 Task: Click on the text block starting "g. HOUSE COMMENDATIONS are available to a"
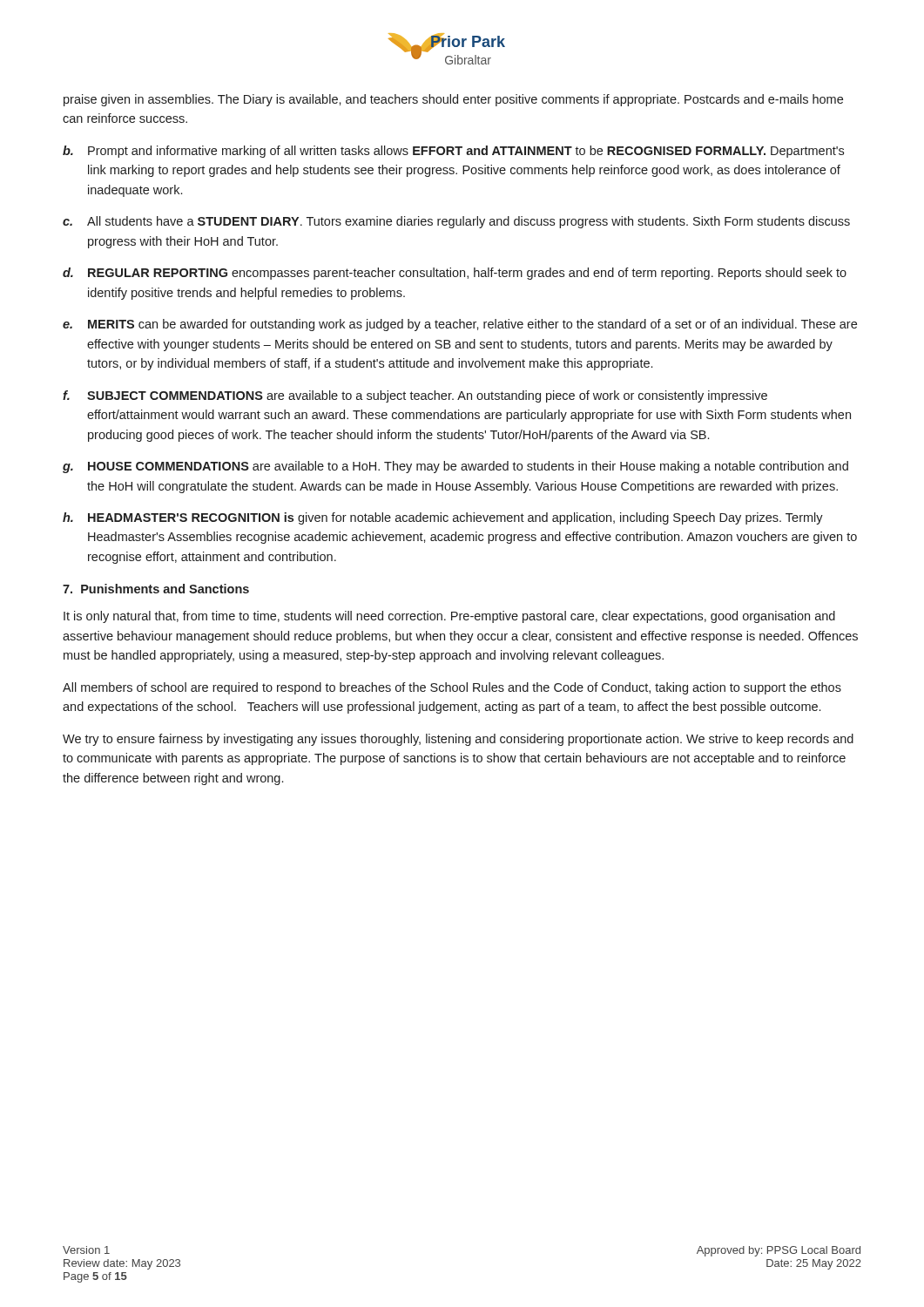(x=462, y=476)
